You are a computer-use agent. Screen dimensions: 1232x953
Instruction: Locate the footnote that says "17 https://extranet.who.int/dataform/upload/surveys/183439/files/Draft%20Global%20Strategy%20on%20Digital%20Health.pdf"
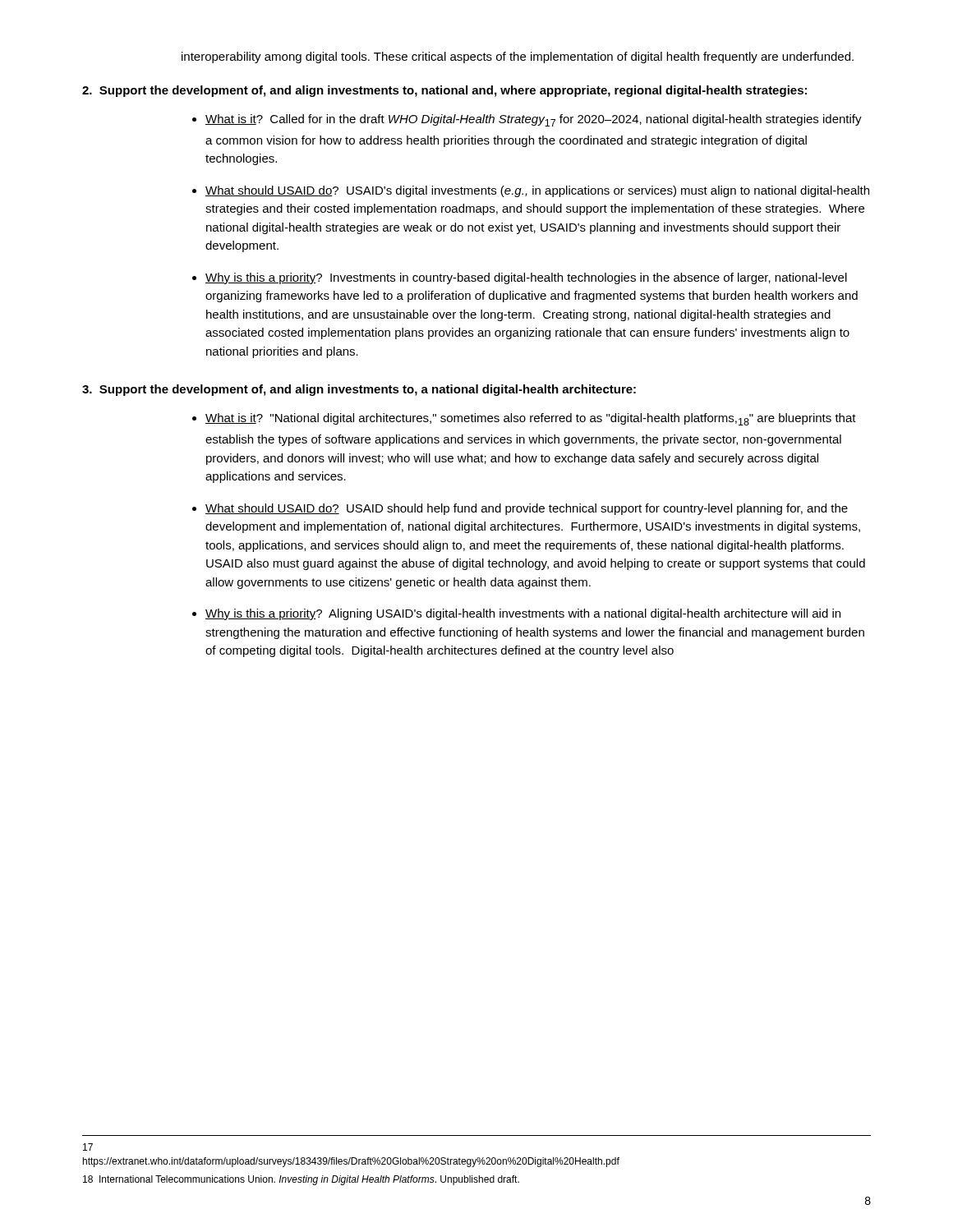[351, 1154]
